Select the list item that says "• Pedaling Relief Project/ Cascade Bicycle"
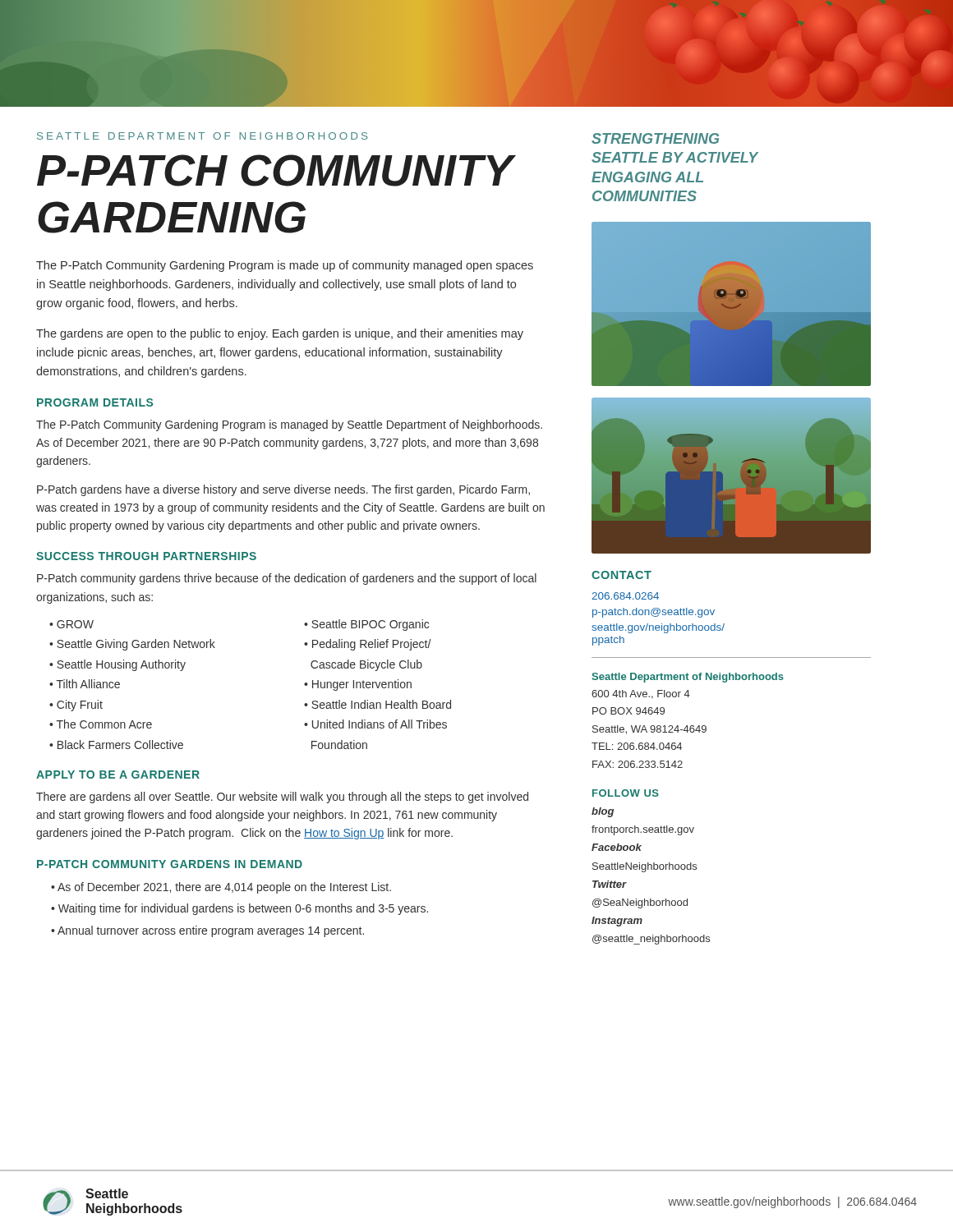This screenshot has width=953, height=1232. [367, 654]
